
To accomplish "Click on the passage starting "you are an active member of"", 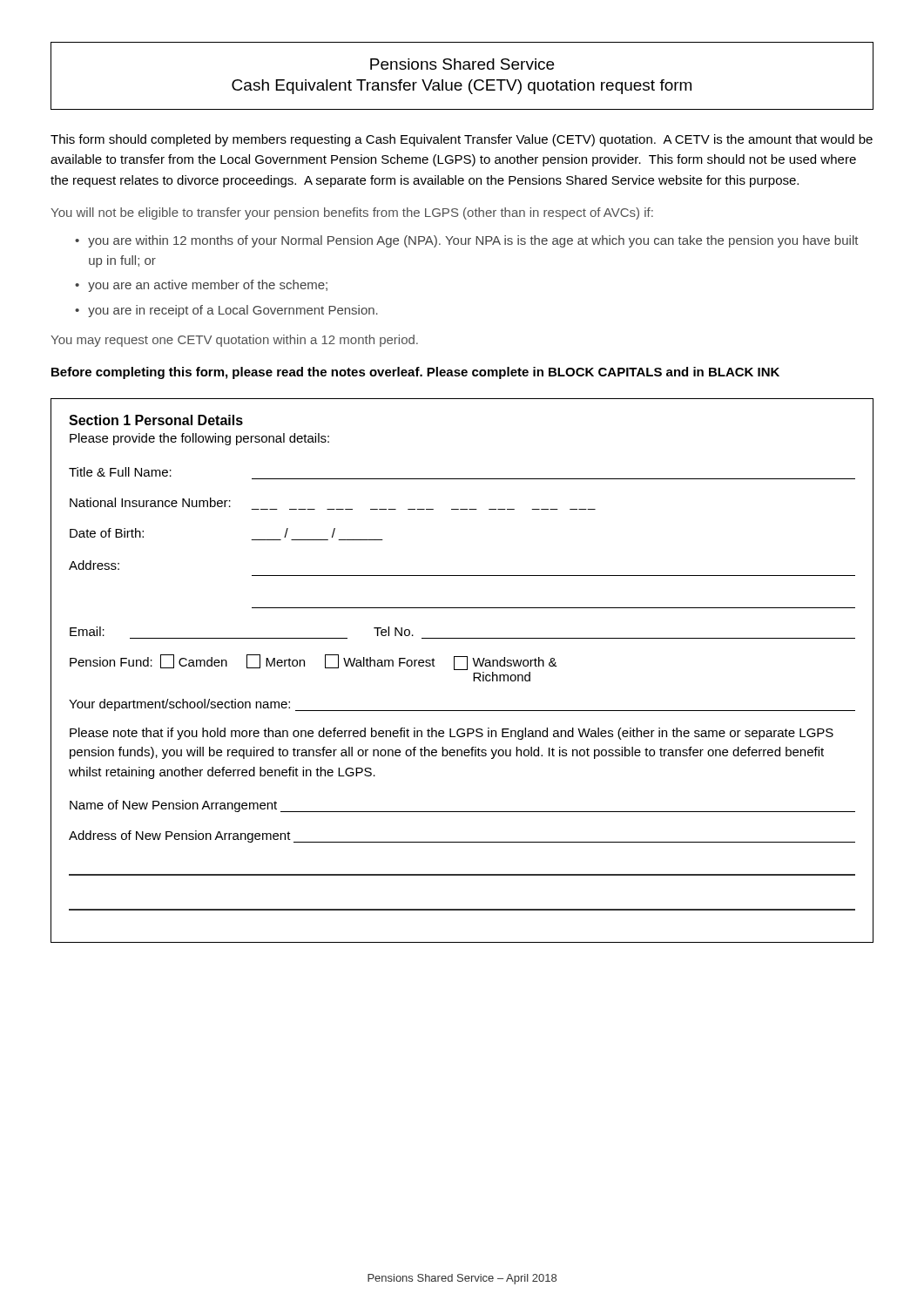I will (208, 284).
